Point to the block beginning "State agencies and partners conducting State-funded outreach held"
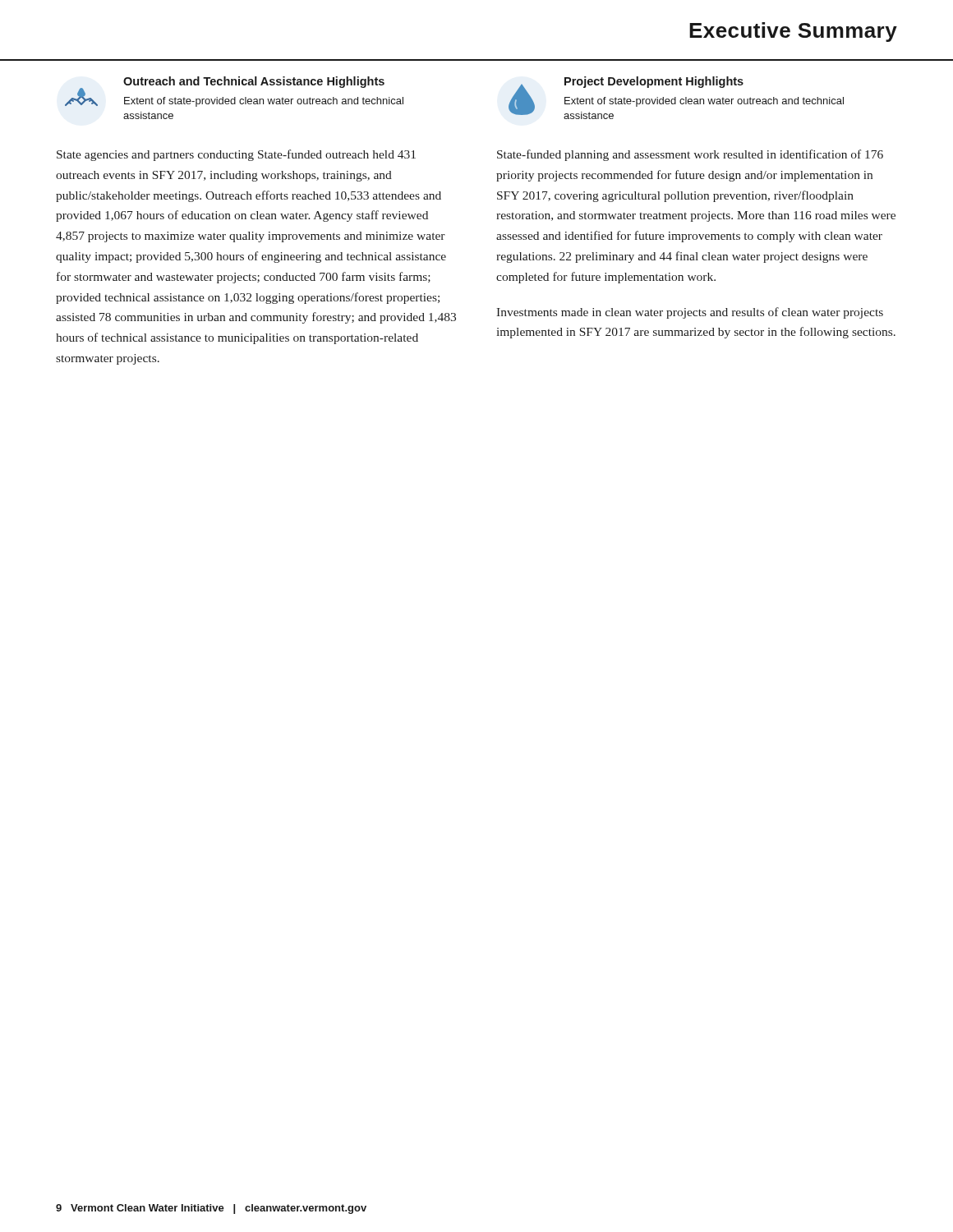The image size is (953, 1232). coord(256,256)
